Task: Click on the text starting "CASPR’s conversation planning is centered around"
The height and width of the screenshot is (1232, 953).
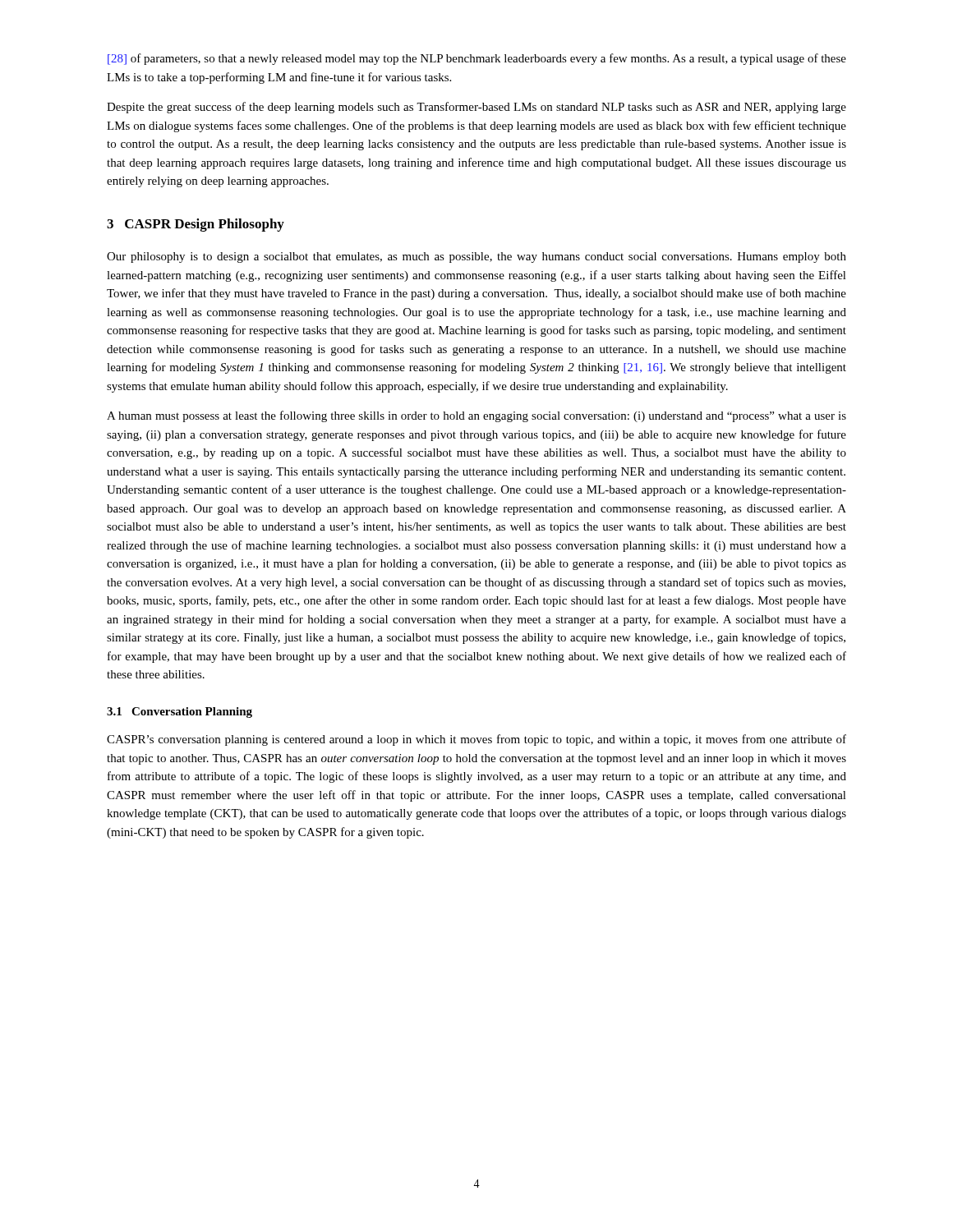Action: [476, 786]
